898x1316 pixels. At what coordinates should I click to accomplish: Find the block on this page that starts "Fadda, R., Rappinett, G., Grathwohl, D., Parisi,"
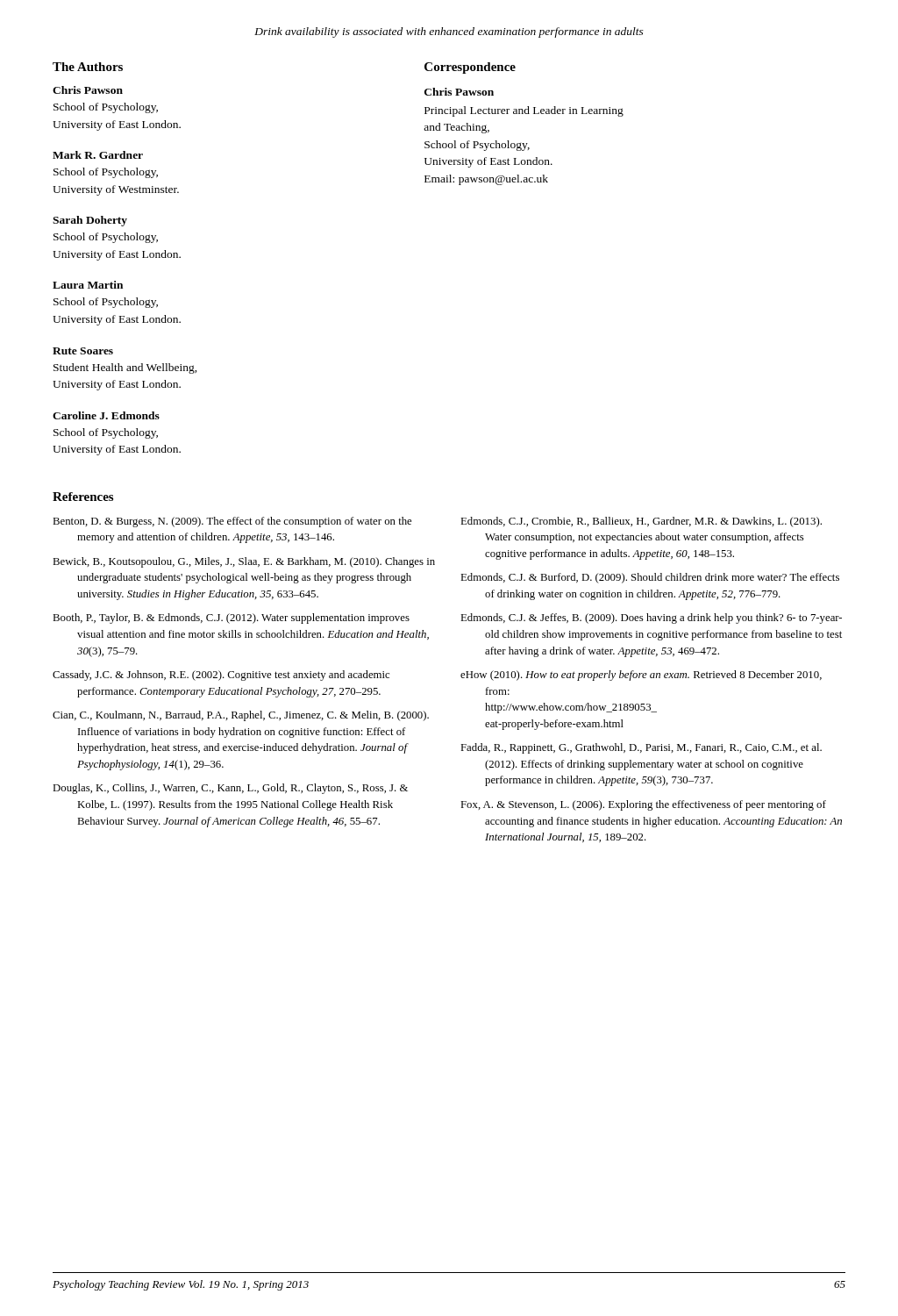(641, 764)
